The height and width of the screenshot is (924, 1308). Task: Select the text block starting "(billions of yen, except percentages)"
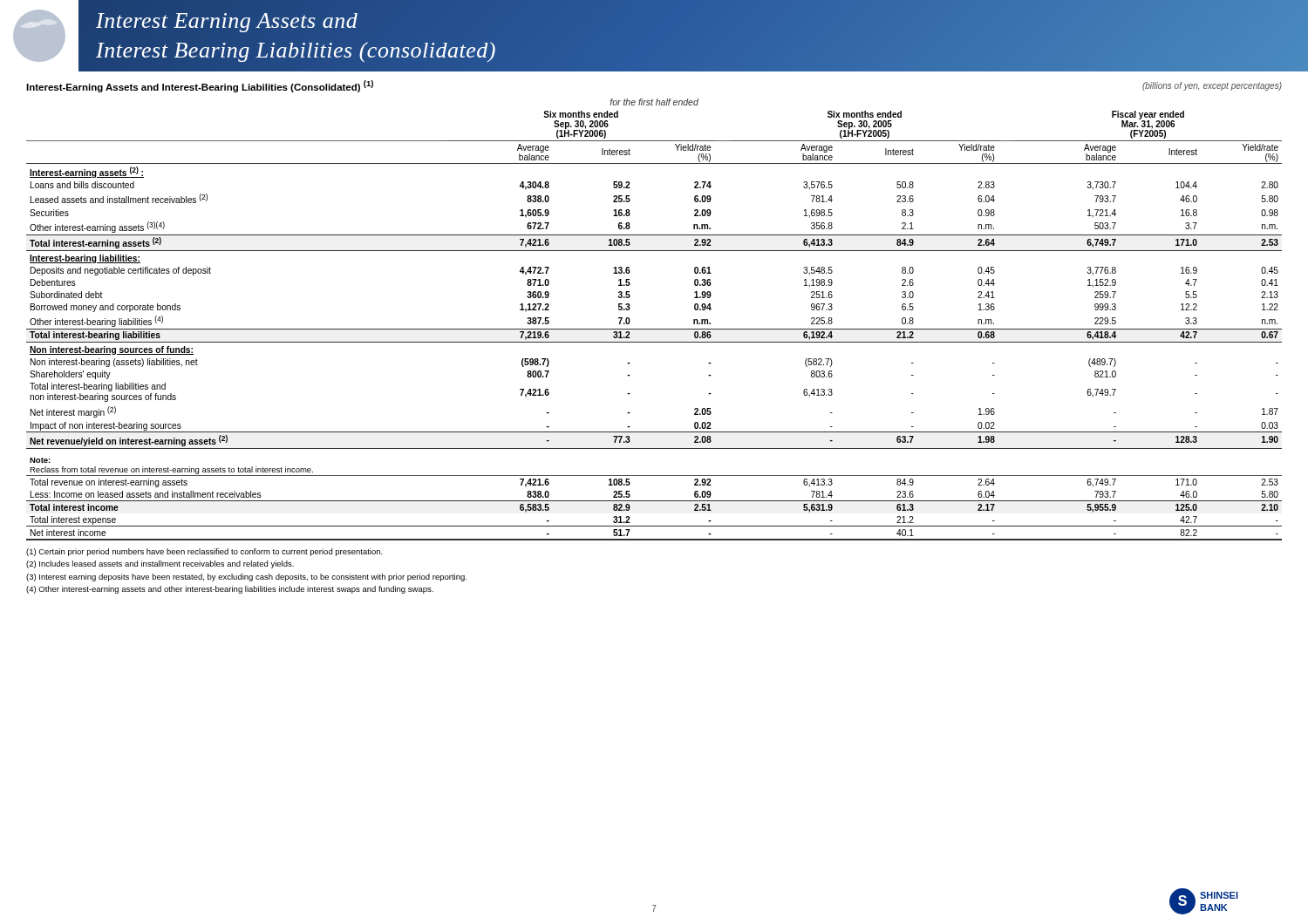point(1212,86)
